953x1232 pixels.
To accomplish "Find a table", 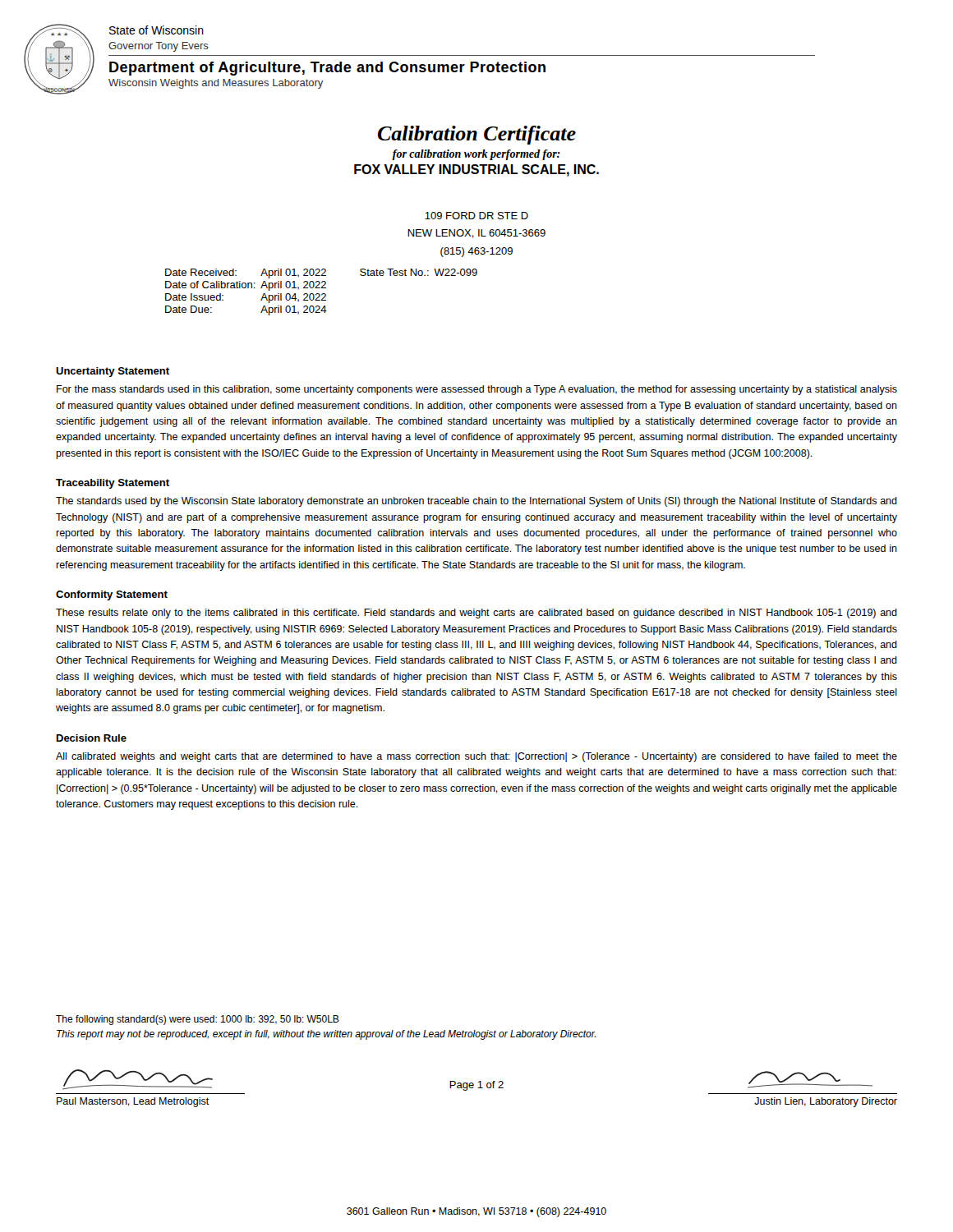I will 321,291.
